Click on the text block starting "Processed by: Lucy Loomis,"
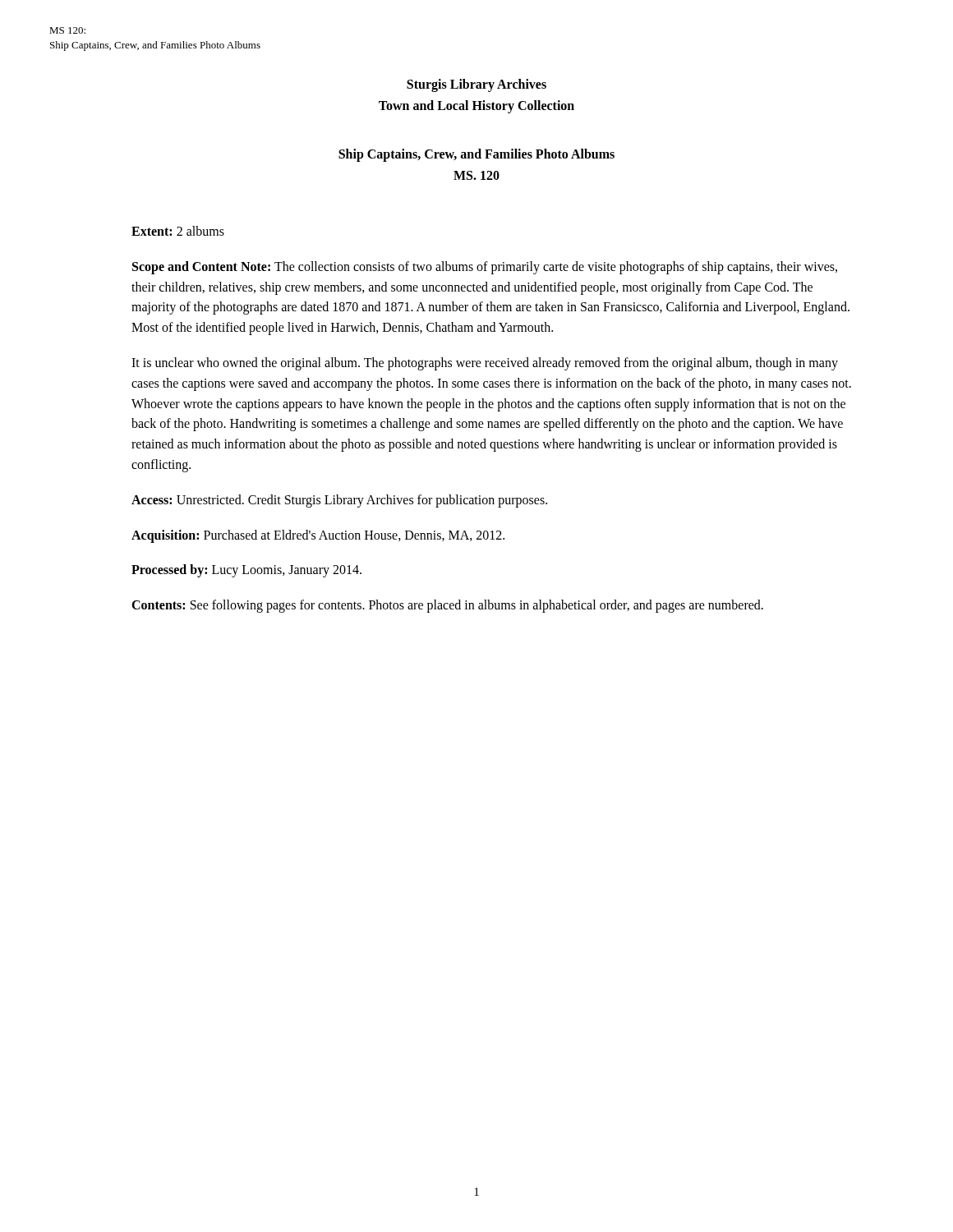The height and width of the screenshot is (1232, 953). (x=247, y=570)
